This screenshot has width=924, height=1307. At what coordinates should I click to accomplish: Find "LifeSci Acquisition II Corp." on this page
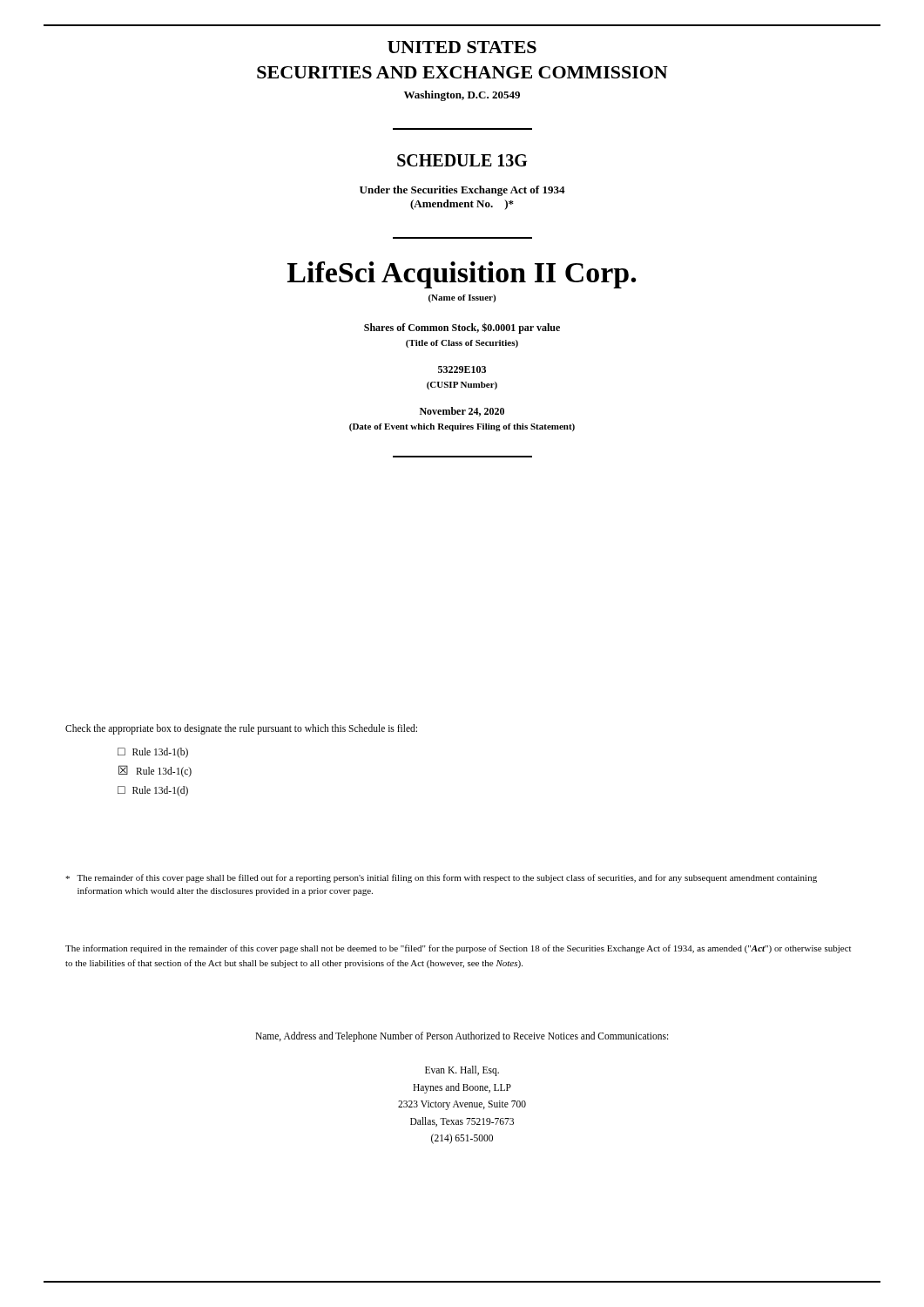pos(462,273)
